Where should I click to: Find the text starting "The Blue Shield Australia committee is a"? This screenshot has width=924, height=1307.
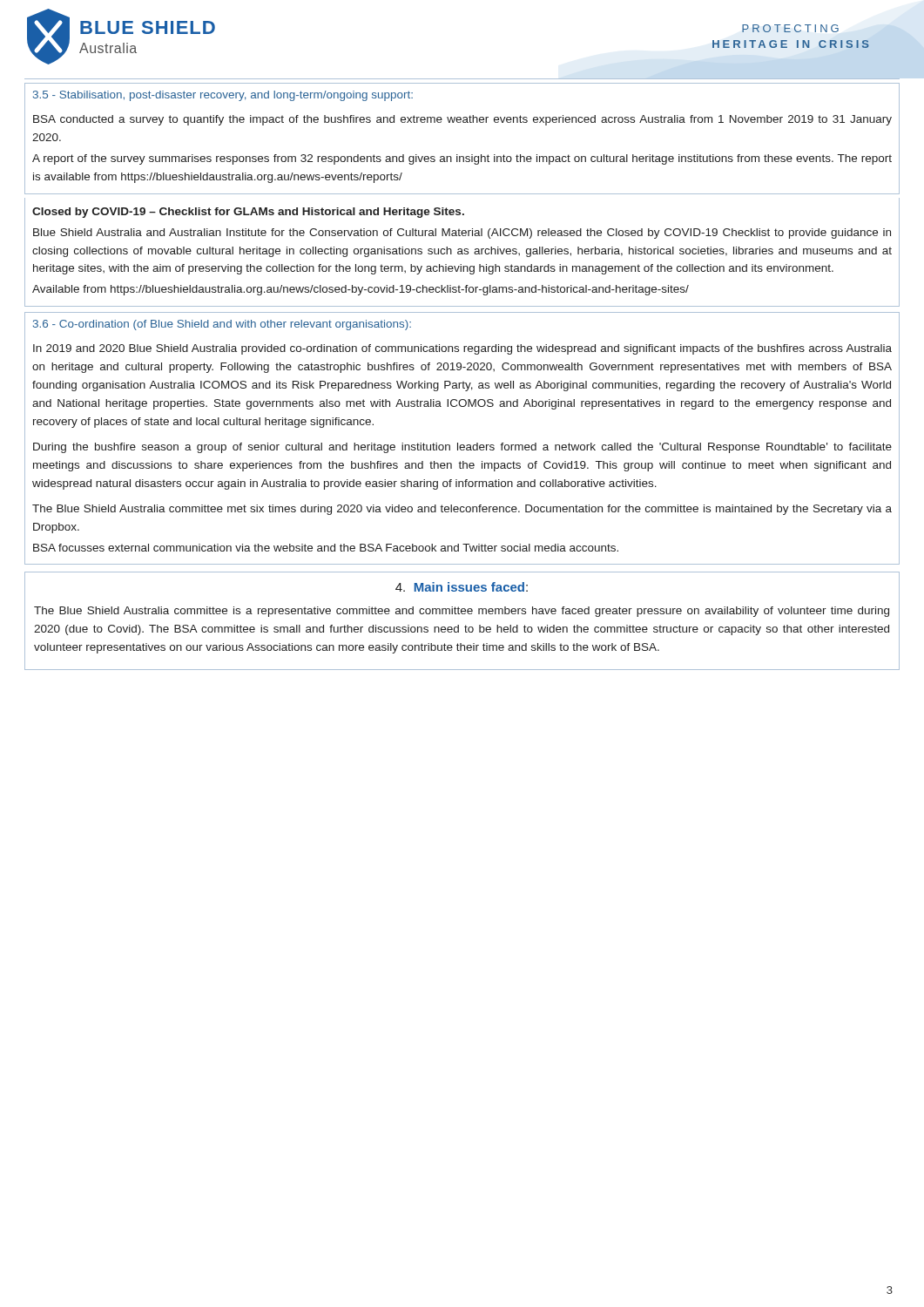point(462,630)
